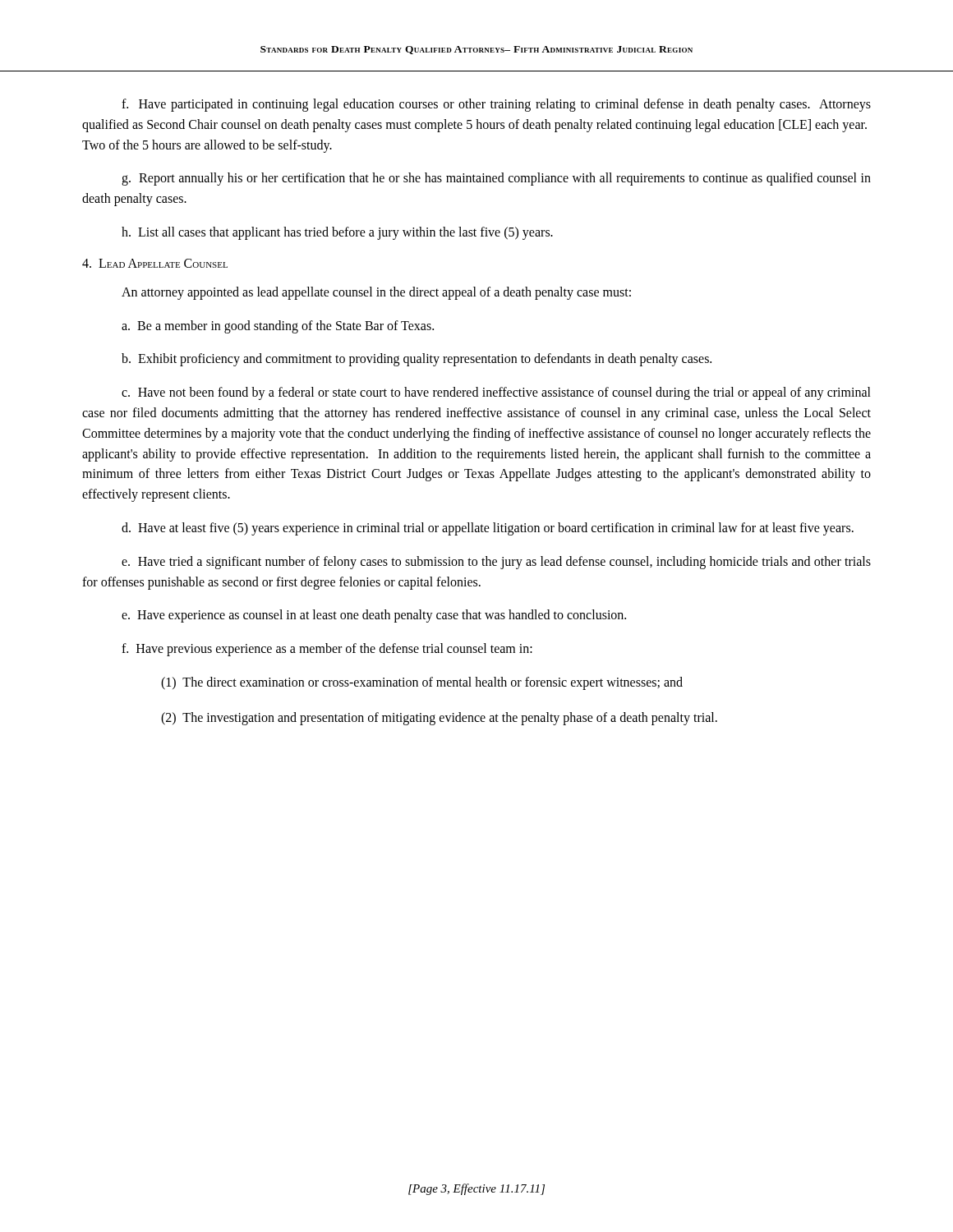
Task: Locate the passage starting "f. Have previous experience as a member of"
Action: 327,649
